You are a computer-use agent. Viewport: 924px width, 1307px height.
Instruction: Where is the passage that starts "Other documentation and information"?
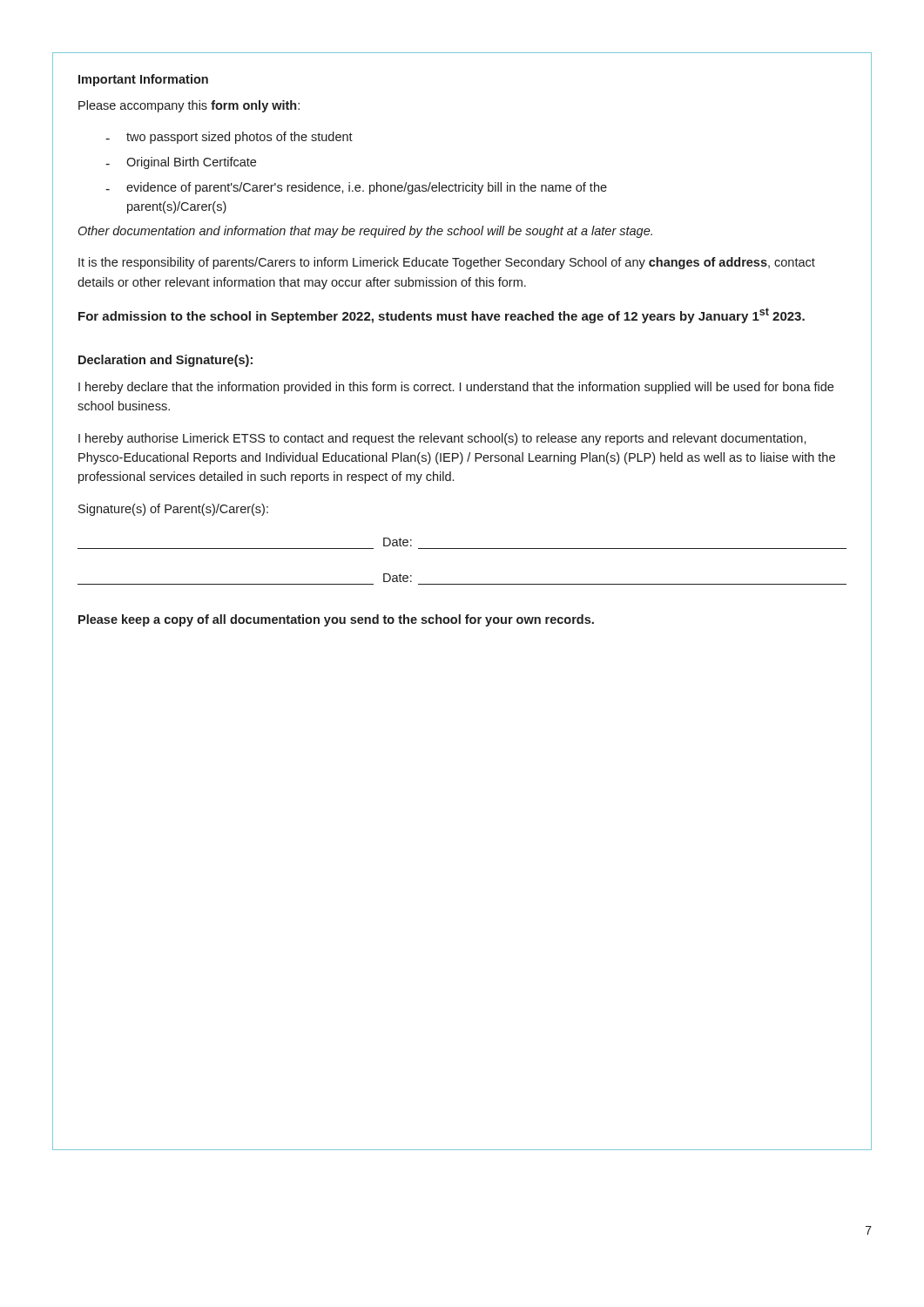click(x=366, y=231)
